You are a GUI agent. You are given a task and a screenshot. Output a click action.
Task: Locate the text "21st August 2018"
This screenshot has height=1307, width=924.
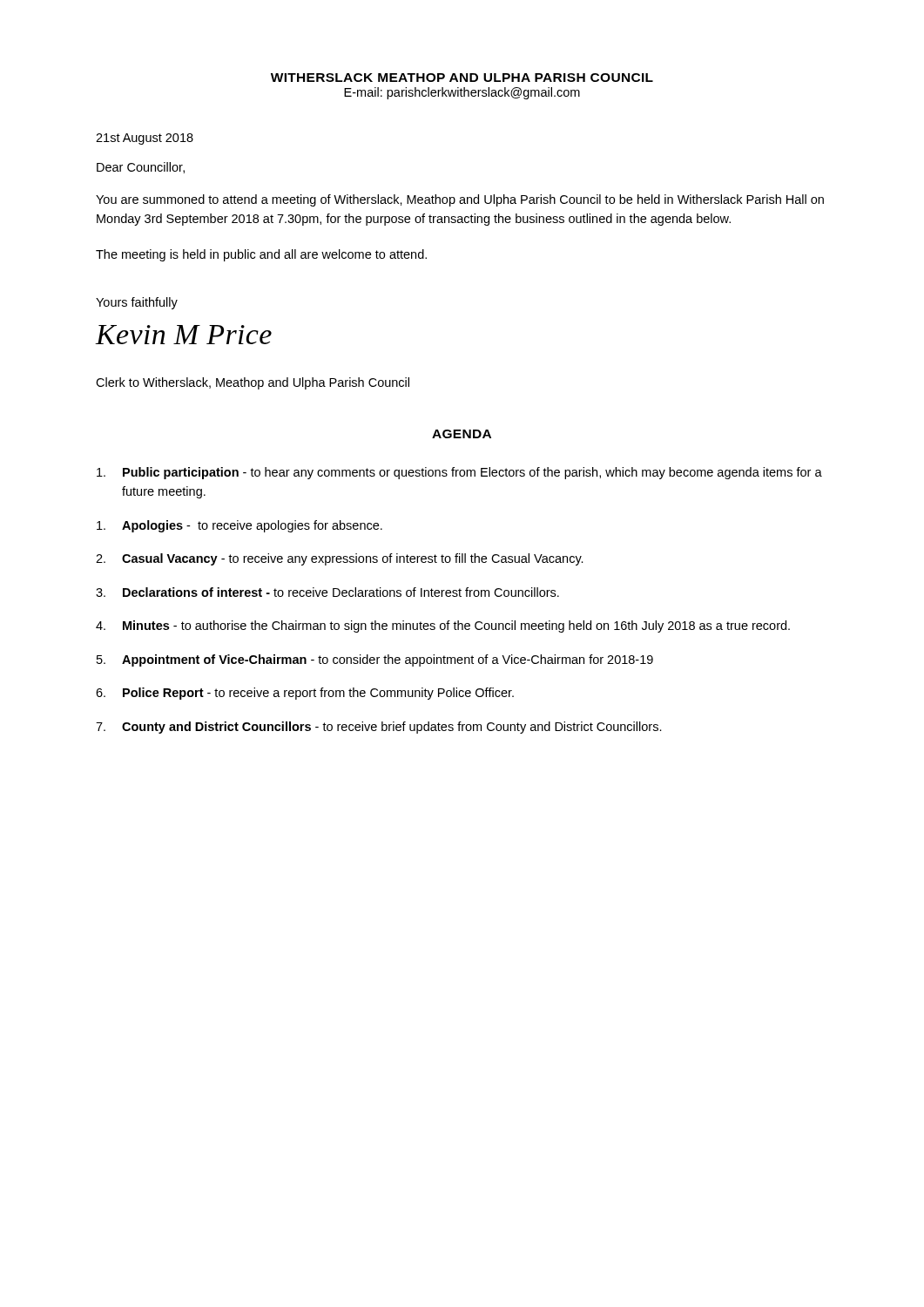(145, 138)
